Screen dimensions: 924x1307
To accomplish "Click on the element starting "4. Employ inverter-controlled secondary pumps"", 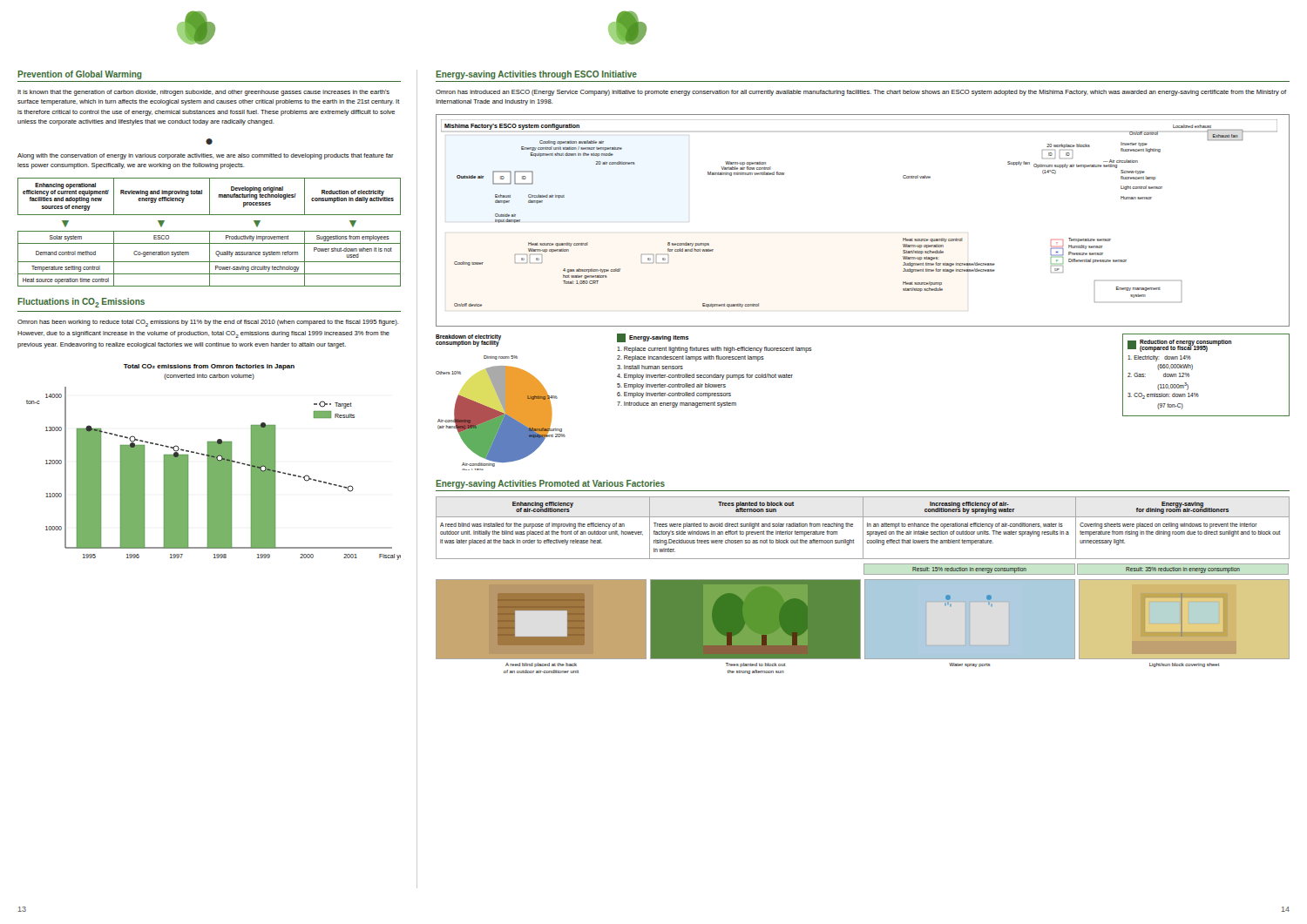I will 705,376.
